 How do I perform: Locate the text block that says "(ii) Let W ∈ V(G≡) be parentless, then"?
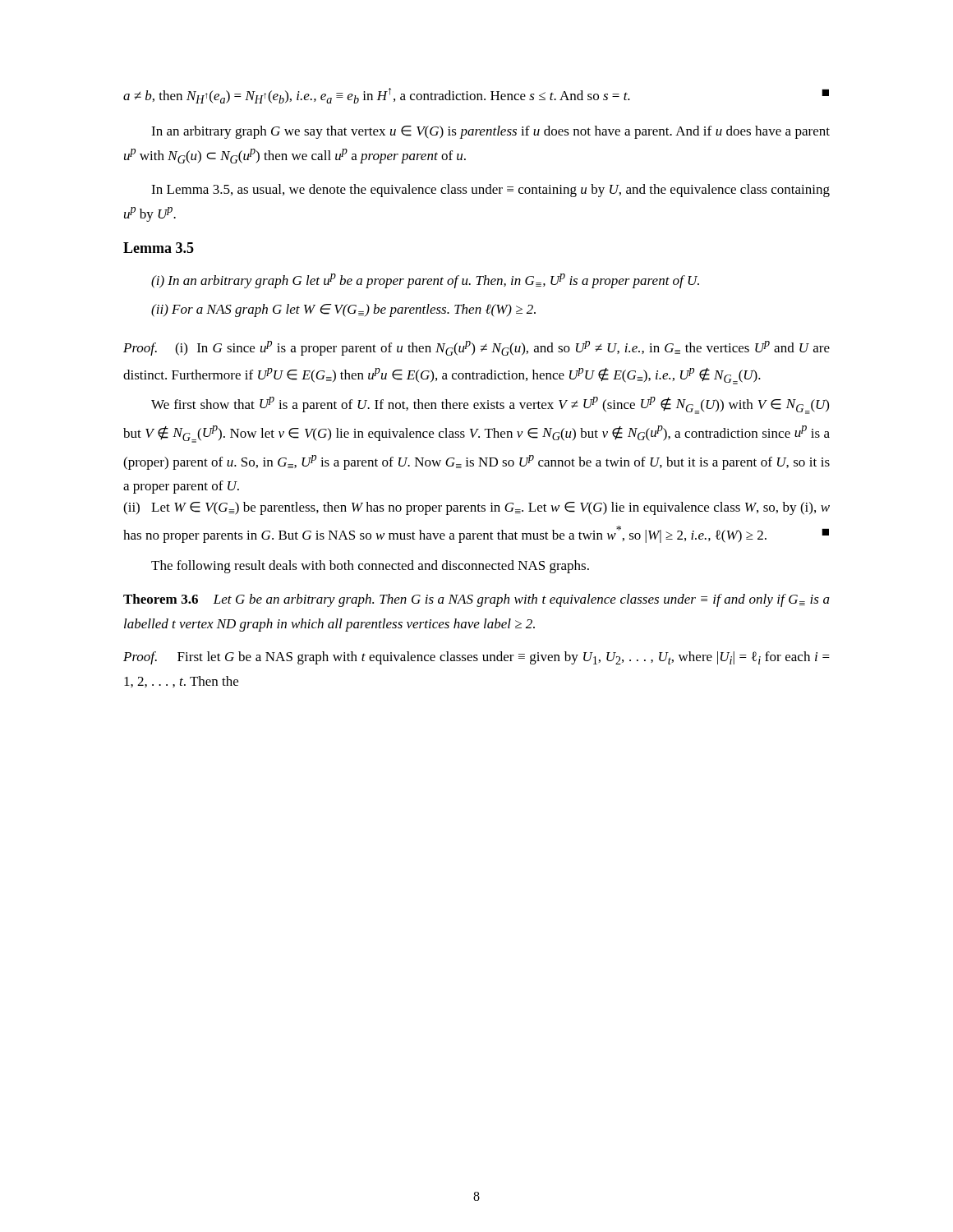coord(476,521)
